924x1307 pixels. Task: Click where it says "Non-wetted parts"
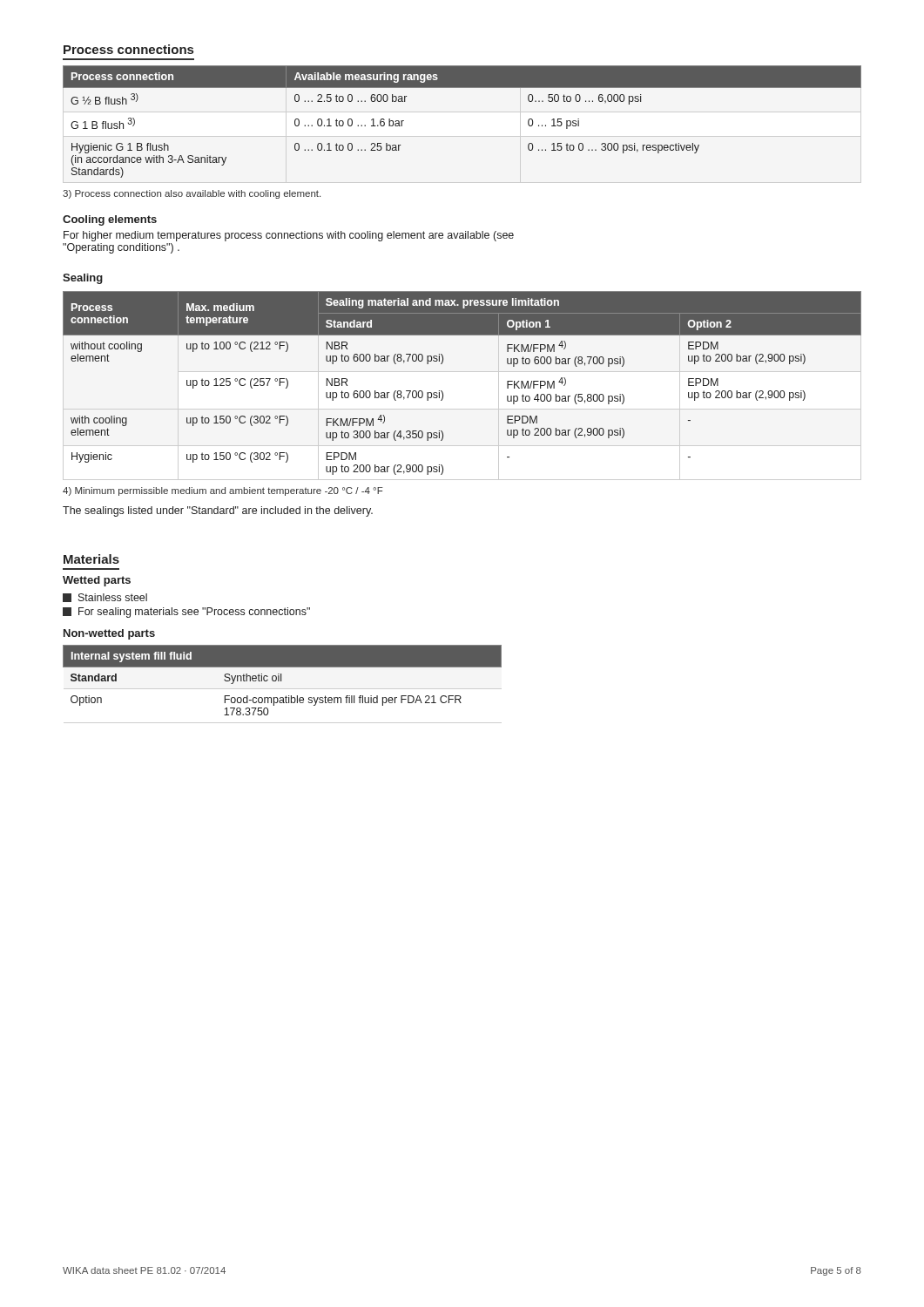coord(109,633)
